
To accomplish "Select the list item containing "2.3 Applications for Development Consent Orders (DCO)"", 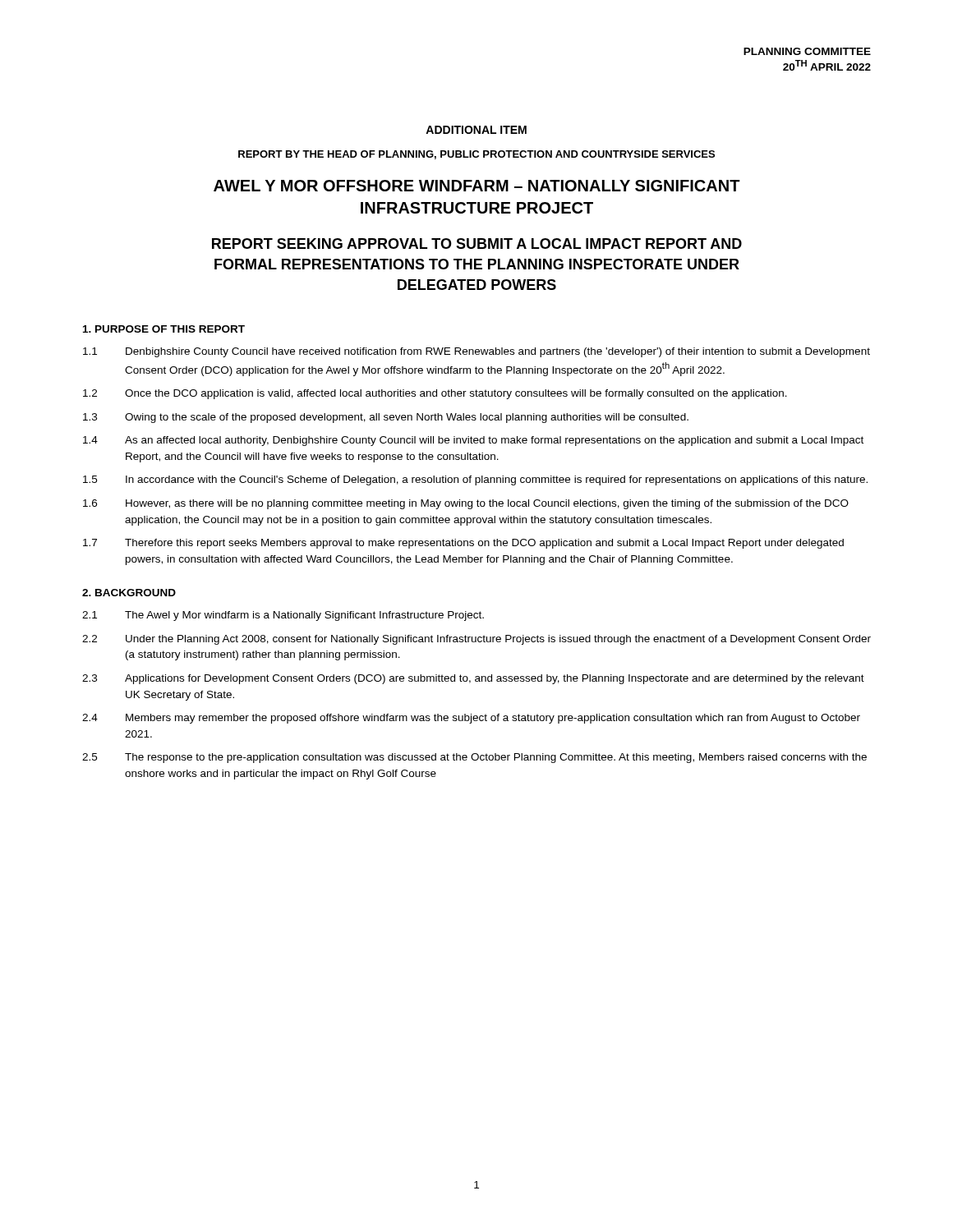I will (476, 686).
